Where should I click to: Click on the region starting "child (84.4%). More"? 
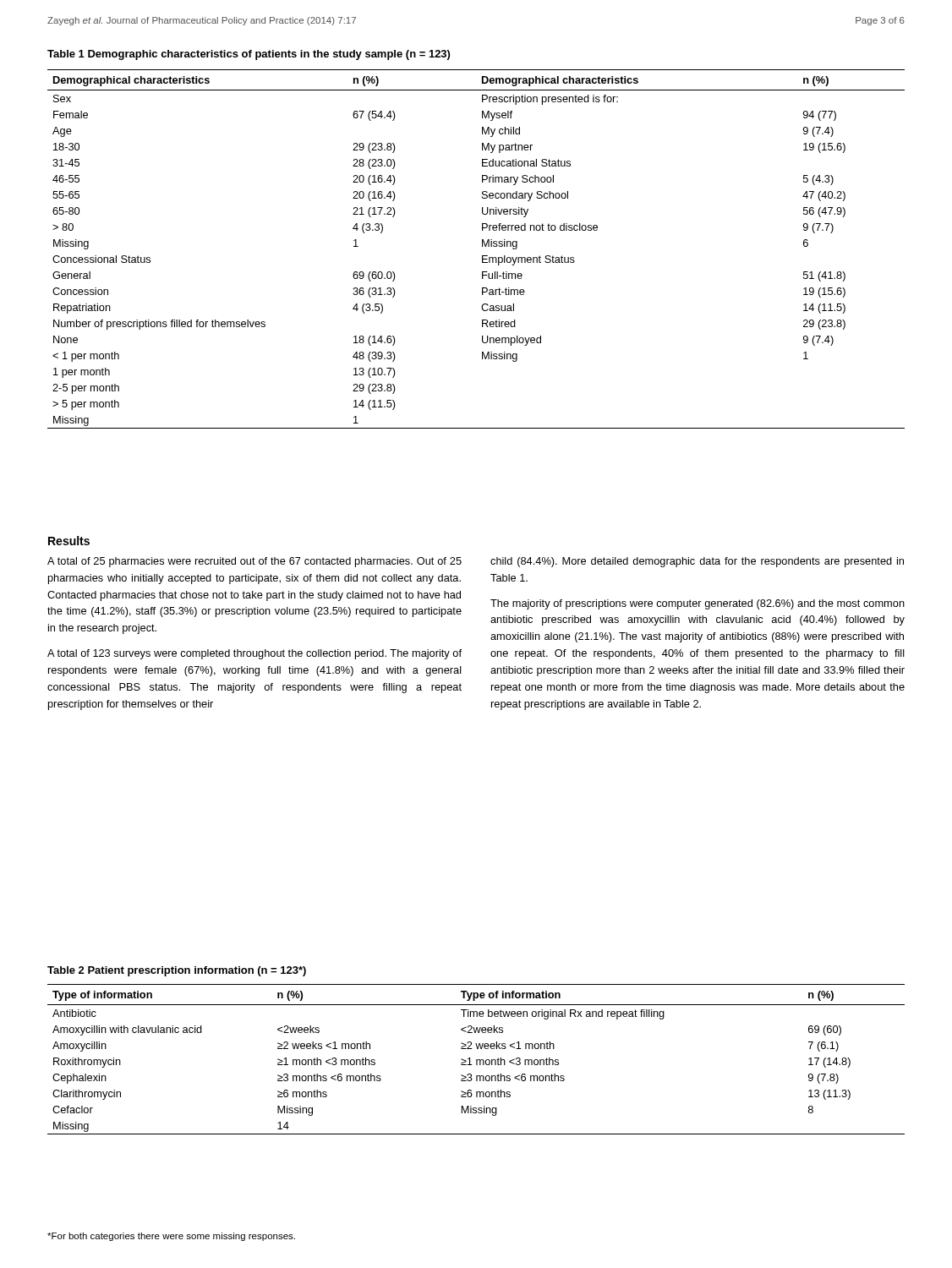click(x=698, y=569)
